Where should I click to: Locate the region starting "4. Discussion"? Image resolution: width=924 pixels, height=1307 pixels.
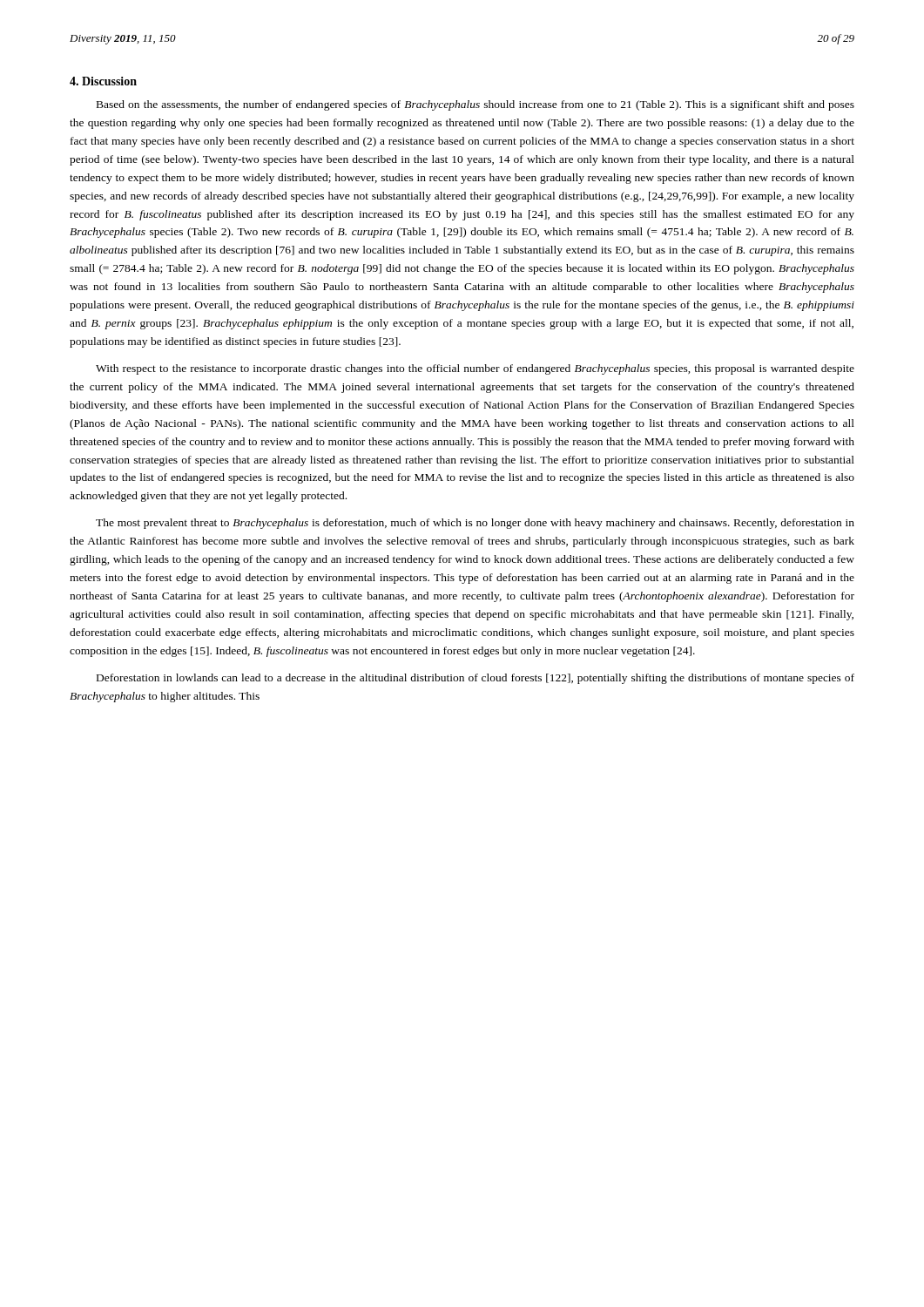pyautogui.click(x=103, y=81)
